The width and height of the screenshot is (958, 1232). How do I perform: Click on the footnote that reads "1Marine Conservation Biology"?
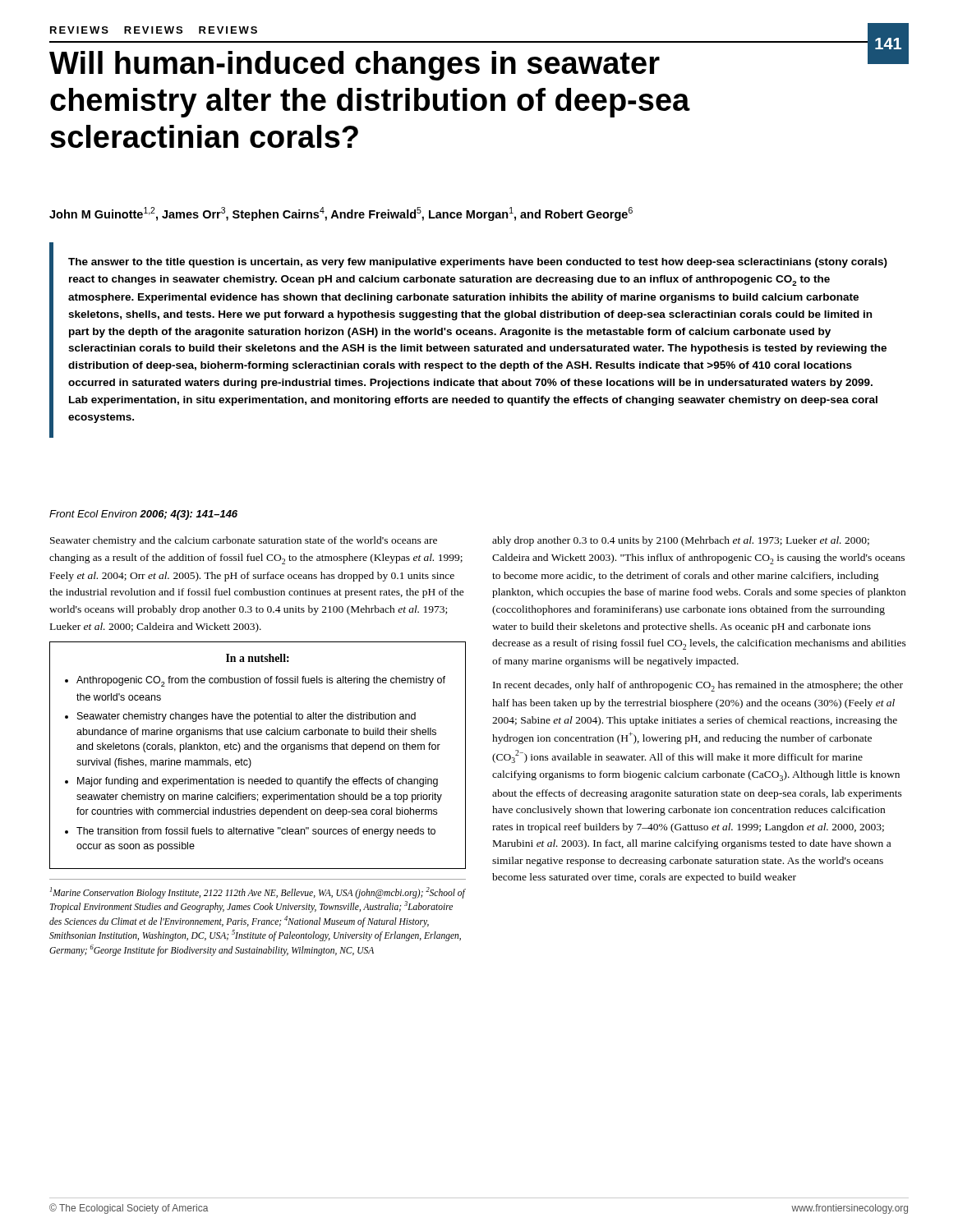pos(257,920)
